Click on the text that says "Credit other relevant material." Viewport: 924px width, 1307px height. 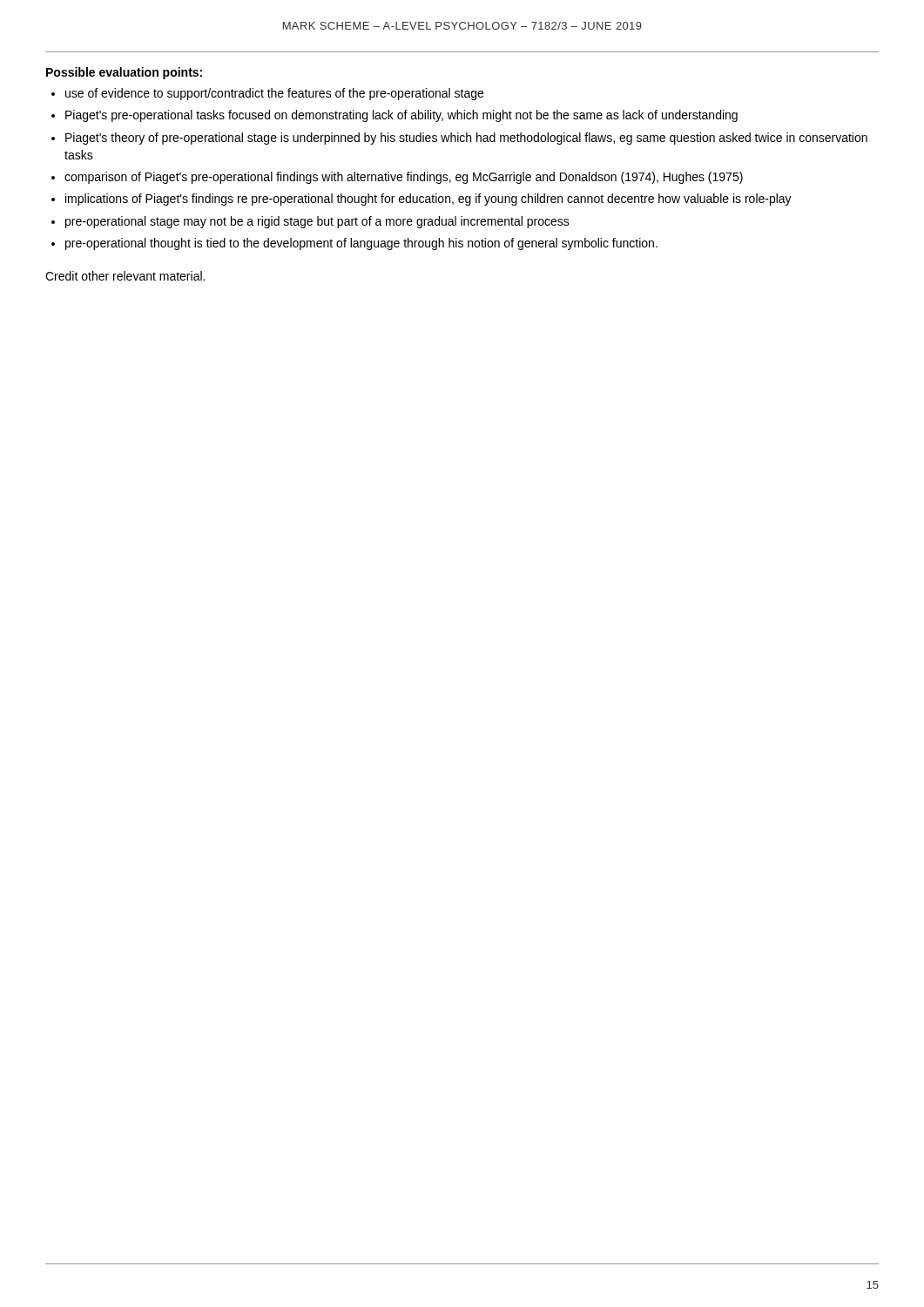click(126, 276)
